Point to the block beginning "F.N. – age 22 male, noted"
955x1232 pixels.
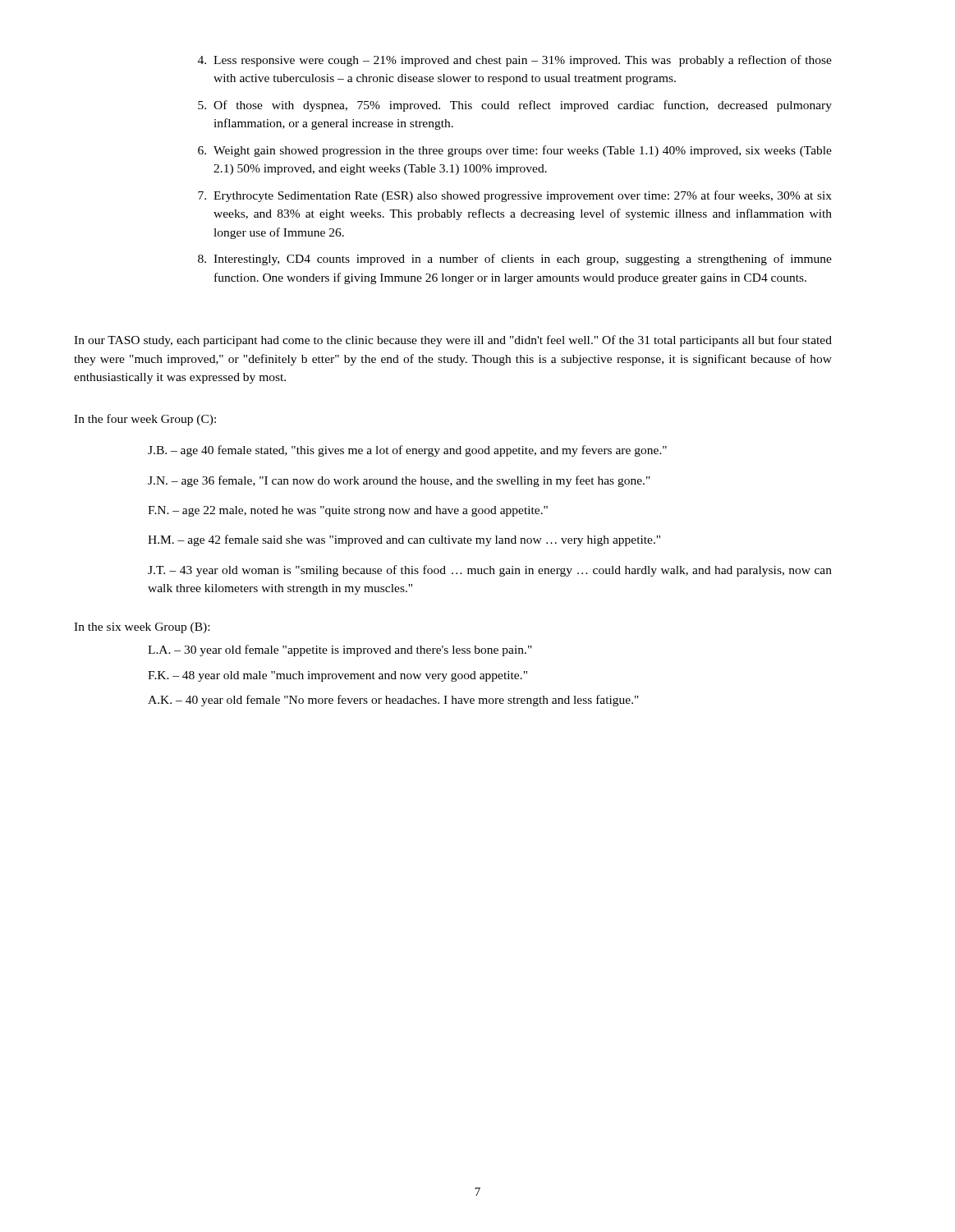348,510
